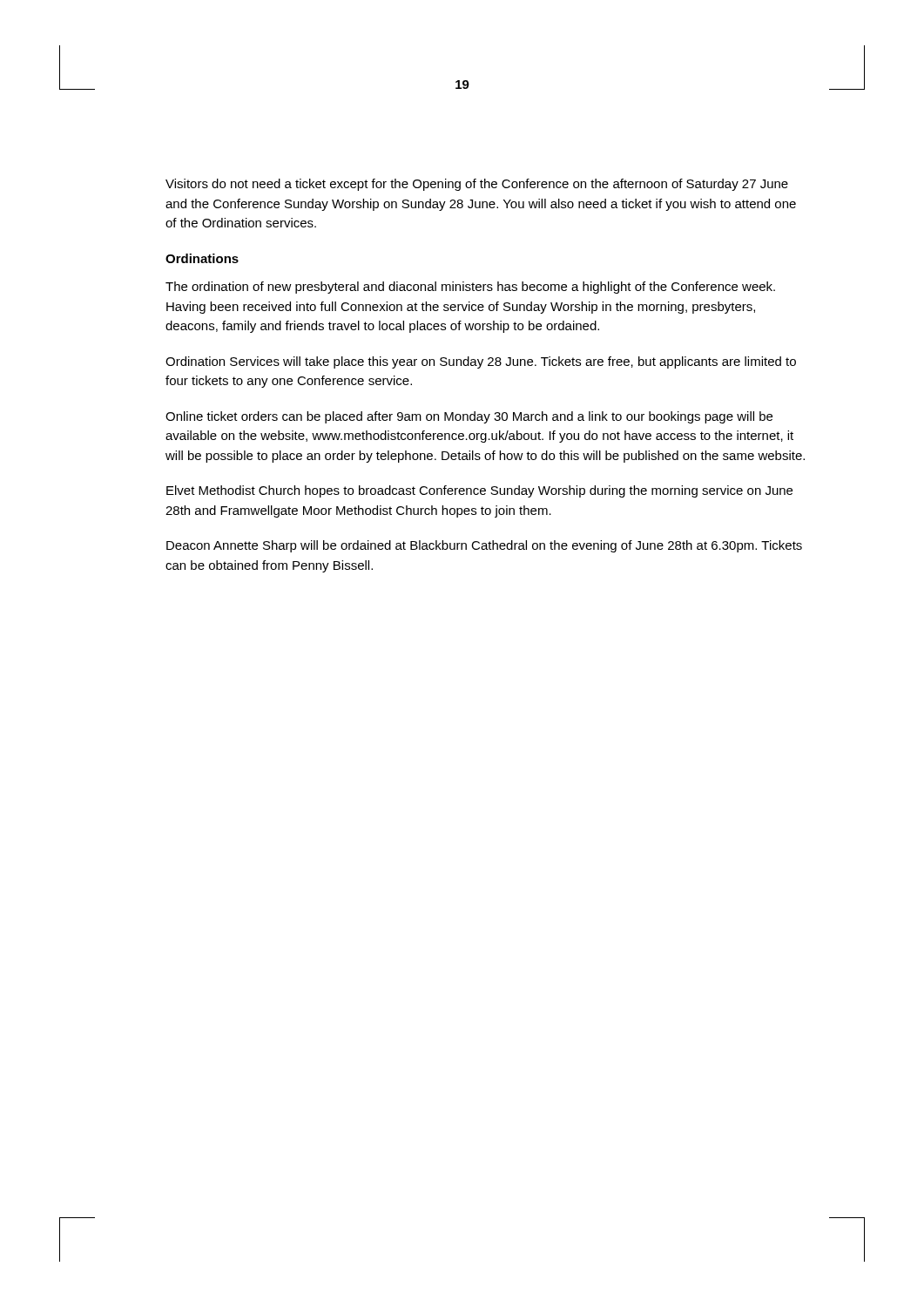Screen dimensions: 1307x924
Task: Locate the element starting "Ordination Services will take place this year on"
Action: pos(481,371)
